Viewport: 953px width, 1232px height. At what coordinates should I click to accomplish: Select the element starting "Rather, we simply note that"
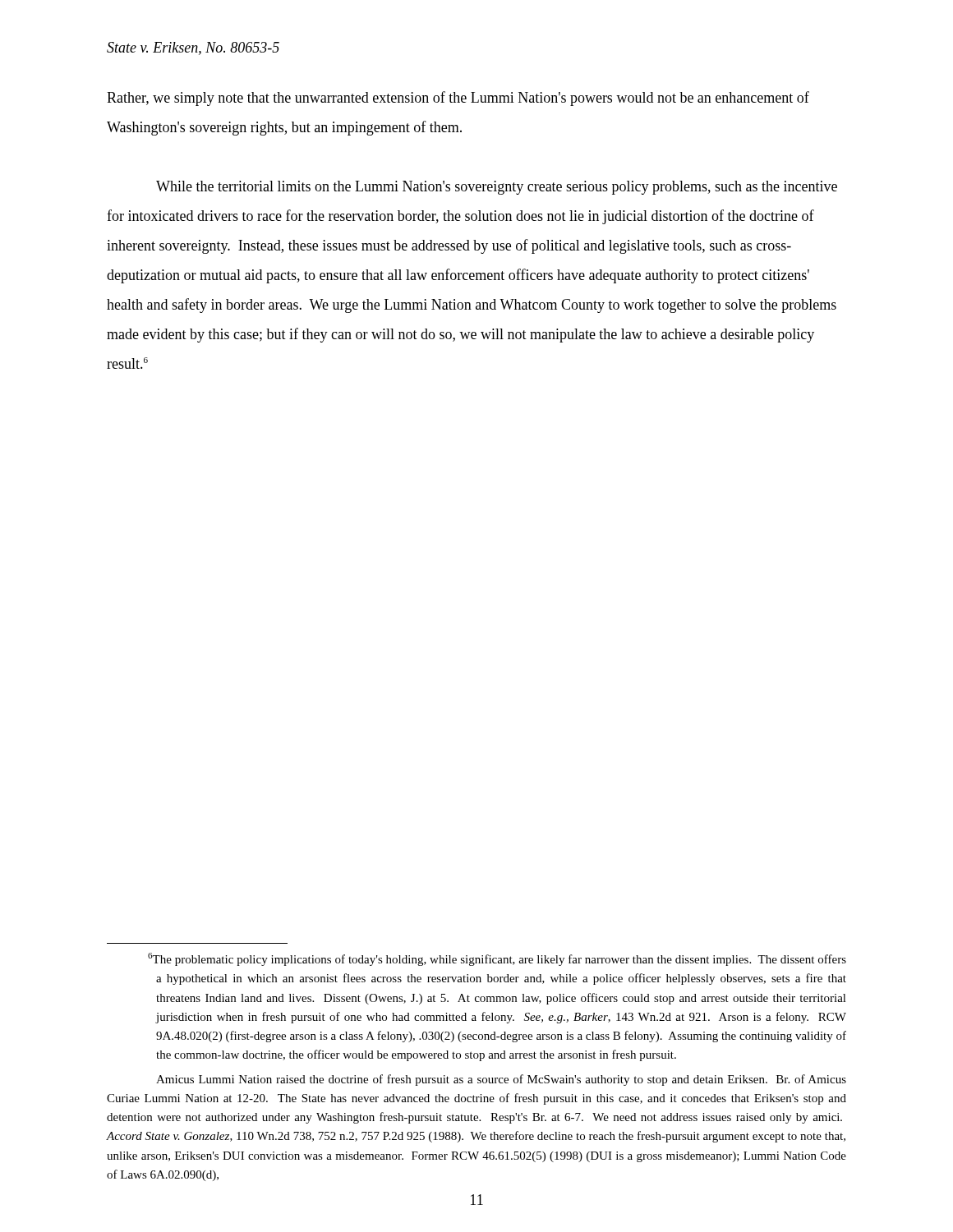pos(458,113)
